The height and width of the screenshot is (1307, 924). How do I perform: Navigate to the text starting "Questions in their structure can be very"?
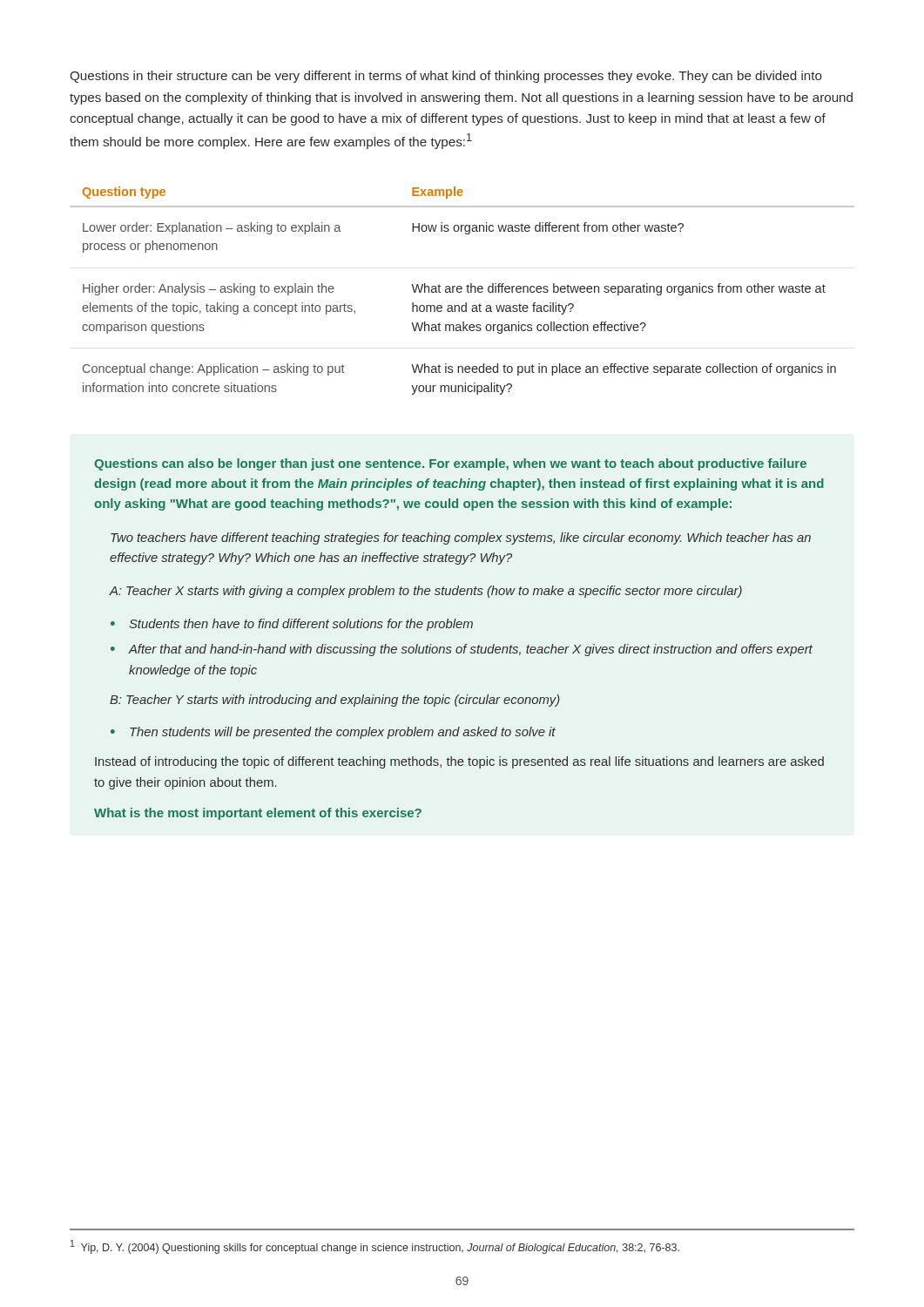462,109
